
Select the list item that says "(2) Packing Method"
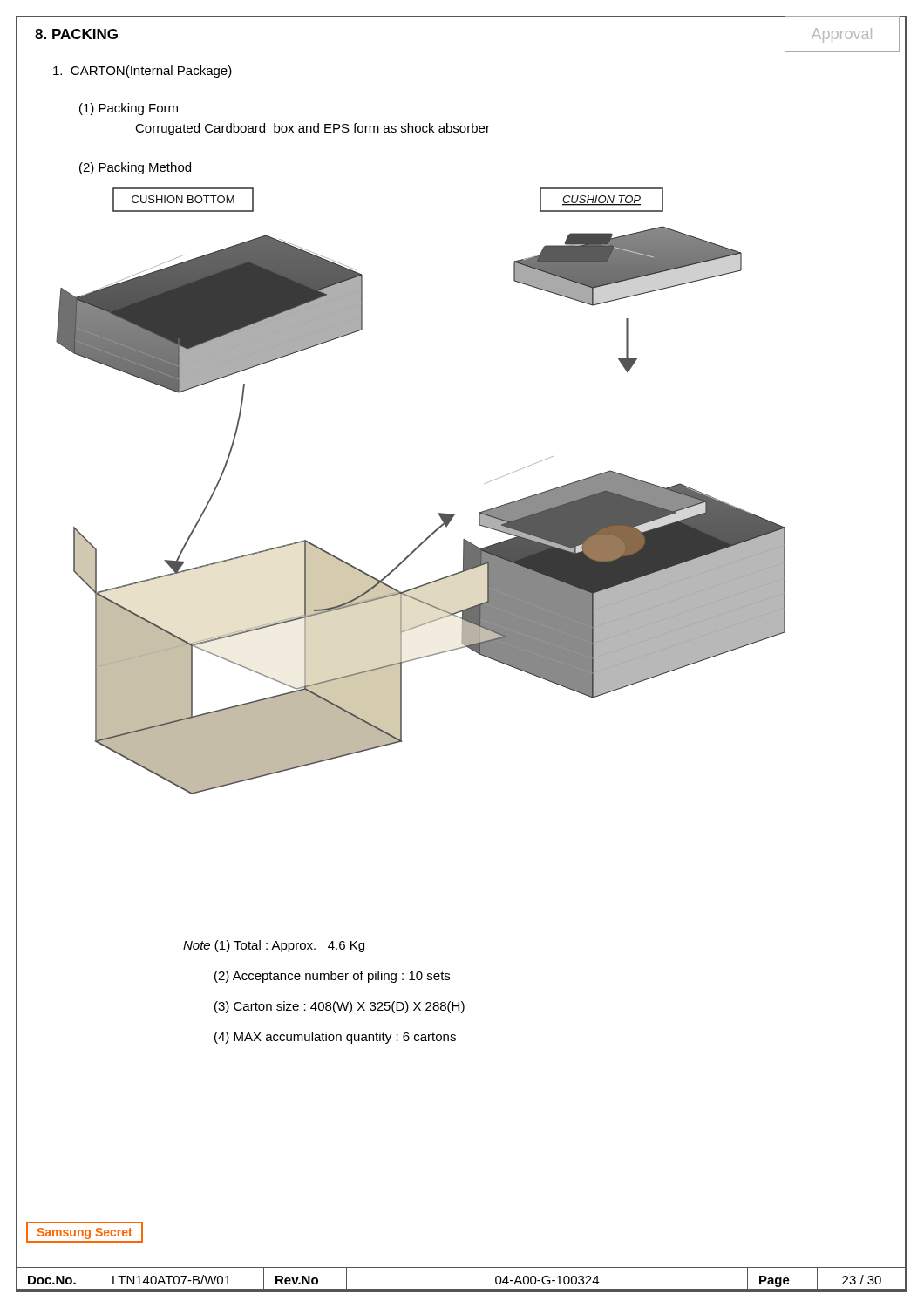(x=135, y=167)
